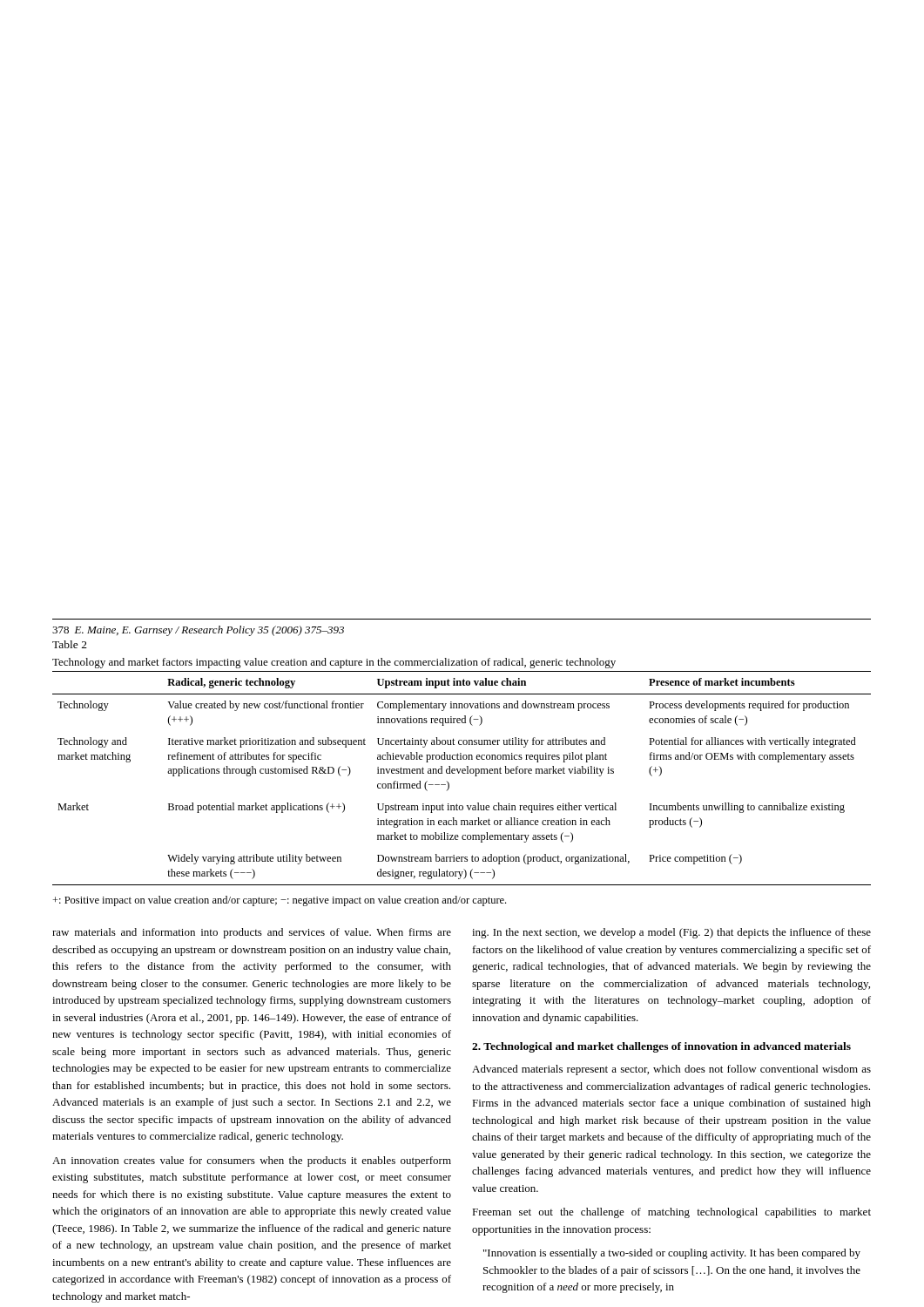Navigate to the passage starting "2. Technological and market challenges of innovation"
This screenshot has width=924, height=1307.
[661, 1046]
